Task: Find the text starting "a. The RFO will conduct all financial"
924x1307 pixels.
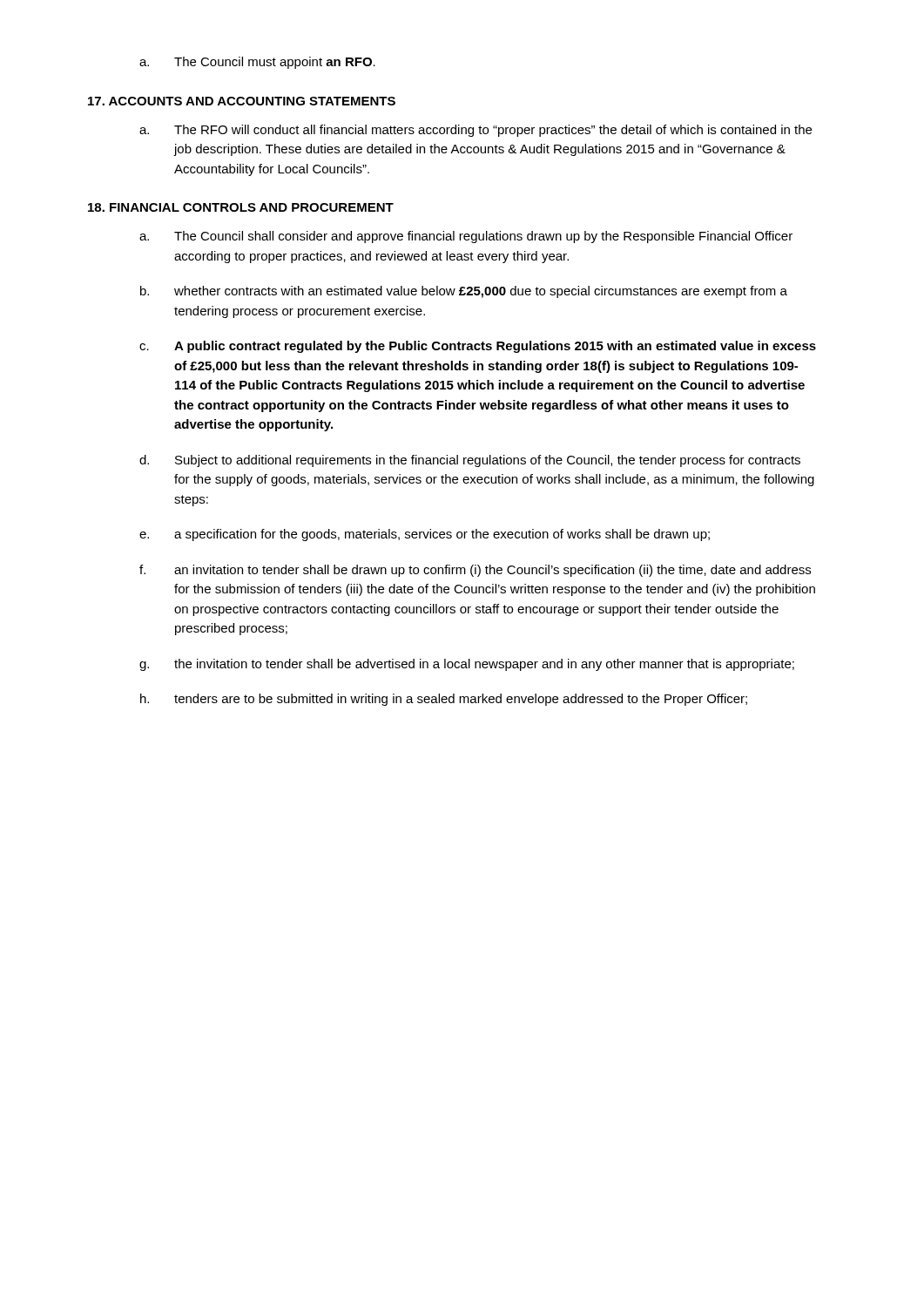Action: click(x=479, y=149)
